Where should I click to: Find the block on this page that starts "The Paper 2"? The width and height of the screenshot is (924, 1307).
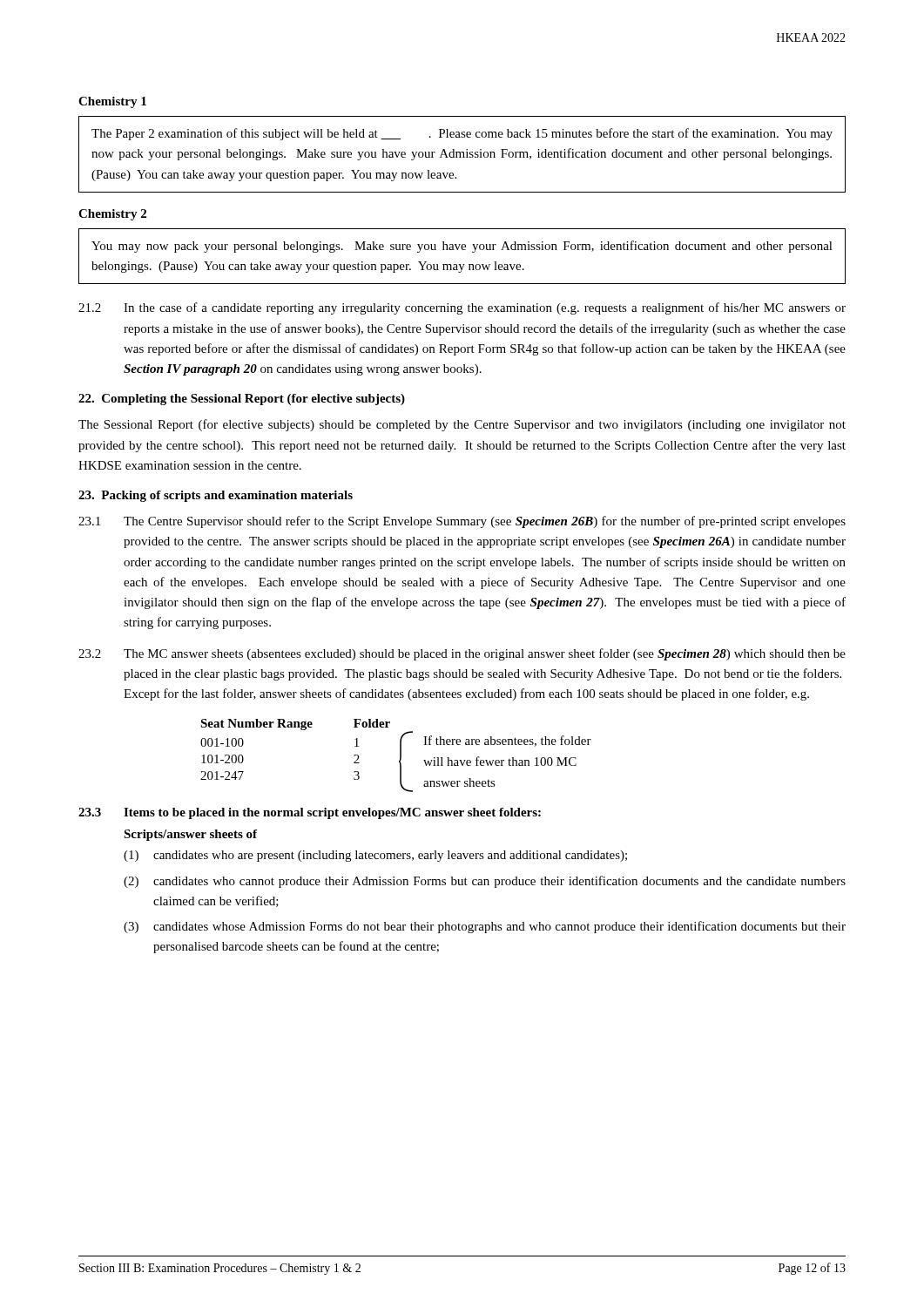tap(462, 152)
